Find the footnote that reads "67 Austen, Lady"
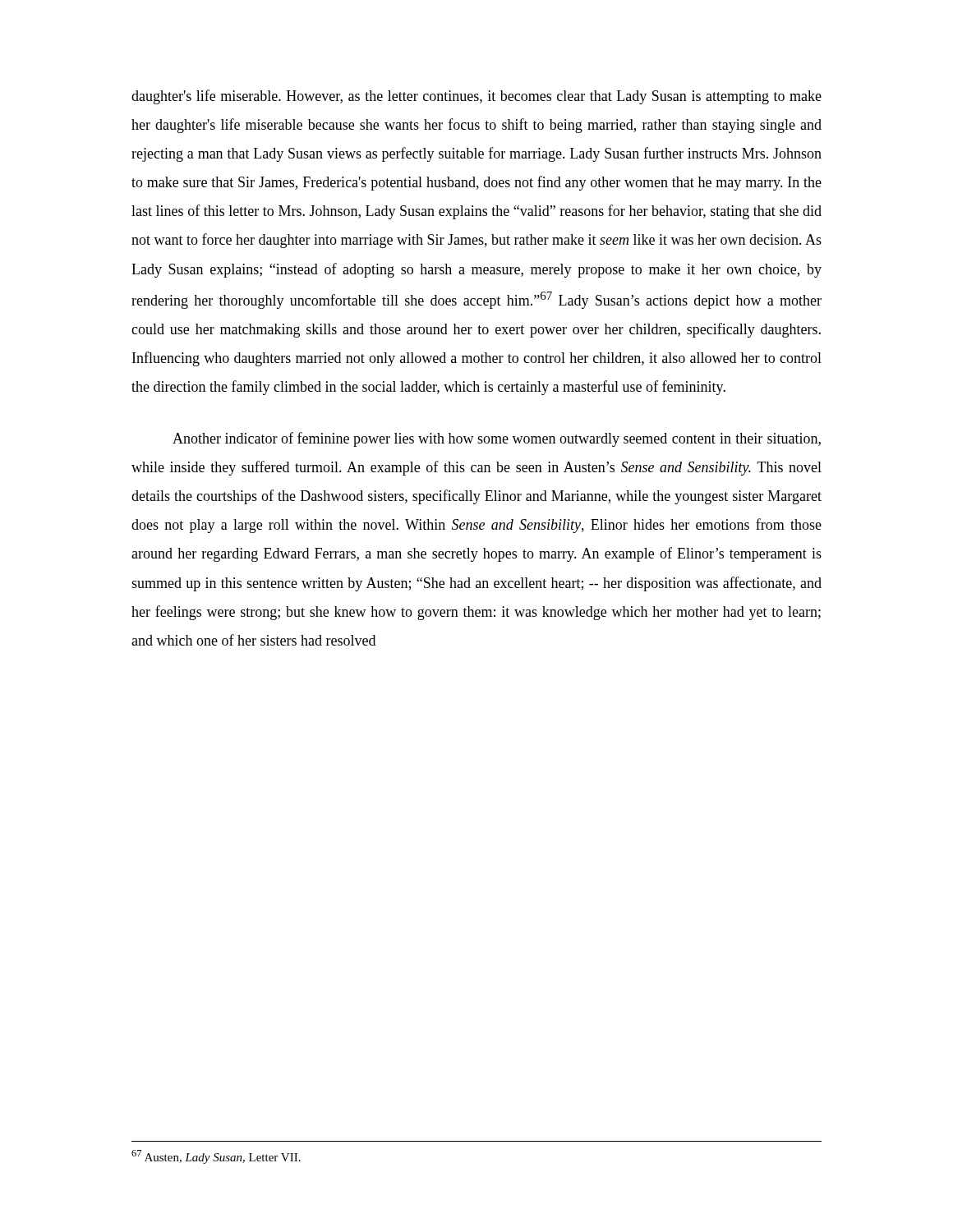The height and width of the screenshot is (1232, 953). [x=216, y=1156]
